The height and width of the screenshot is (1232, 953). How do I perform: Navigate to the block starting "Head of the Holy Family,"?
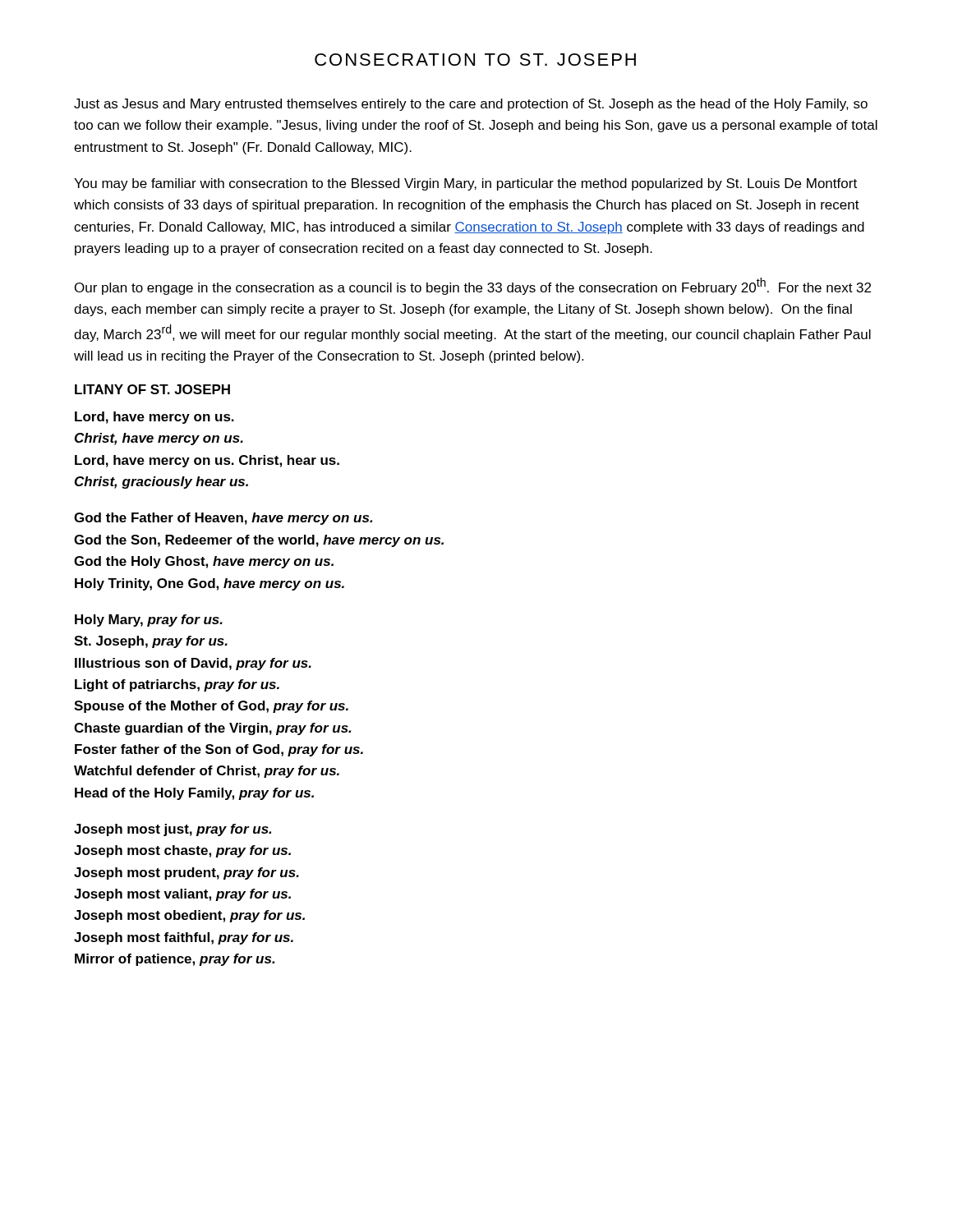(x=195, y=793)
